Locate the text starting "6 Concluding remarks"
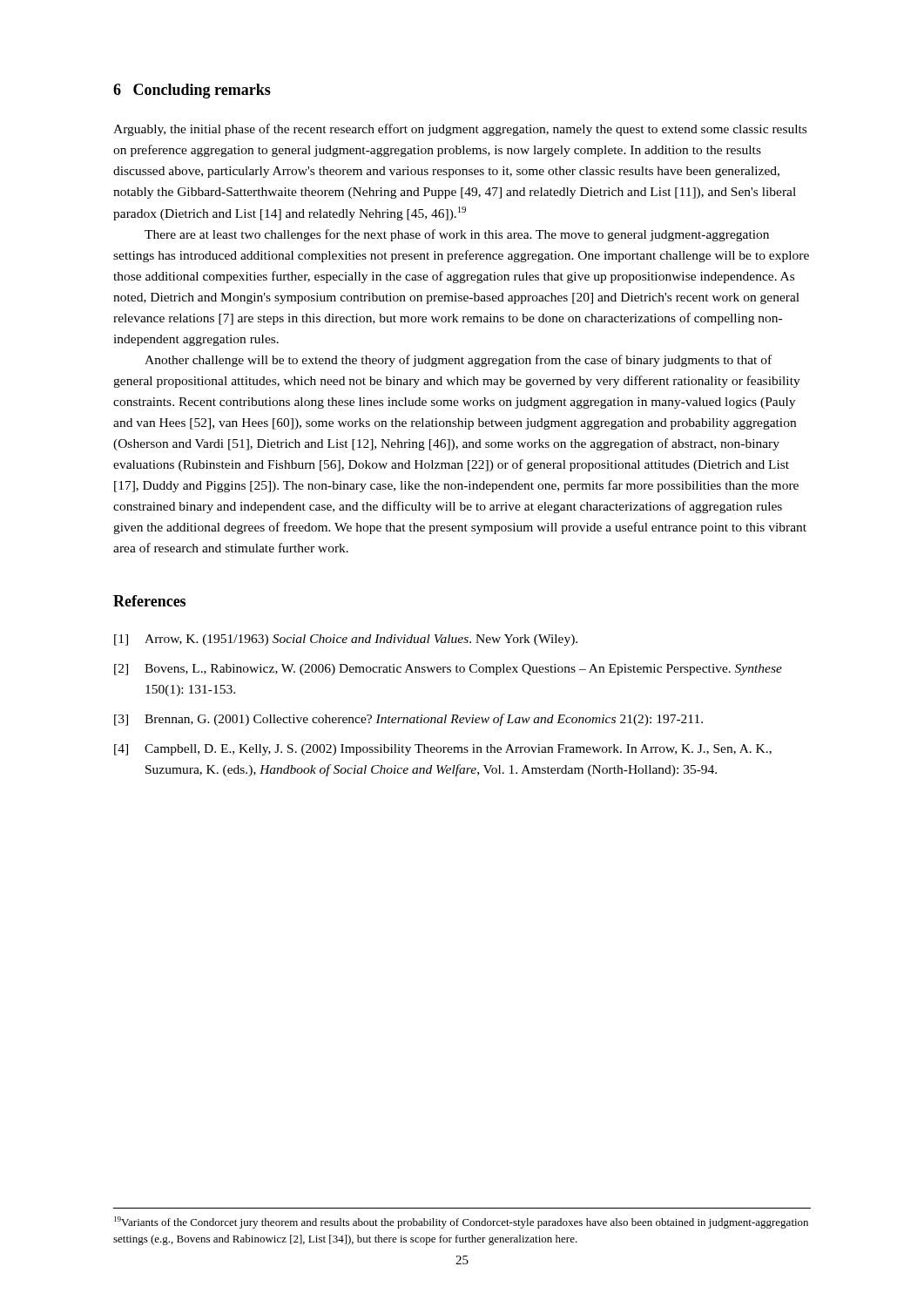This screenshot has width=924, height=1307. pyautogui.click(x=192, y=90)
